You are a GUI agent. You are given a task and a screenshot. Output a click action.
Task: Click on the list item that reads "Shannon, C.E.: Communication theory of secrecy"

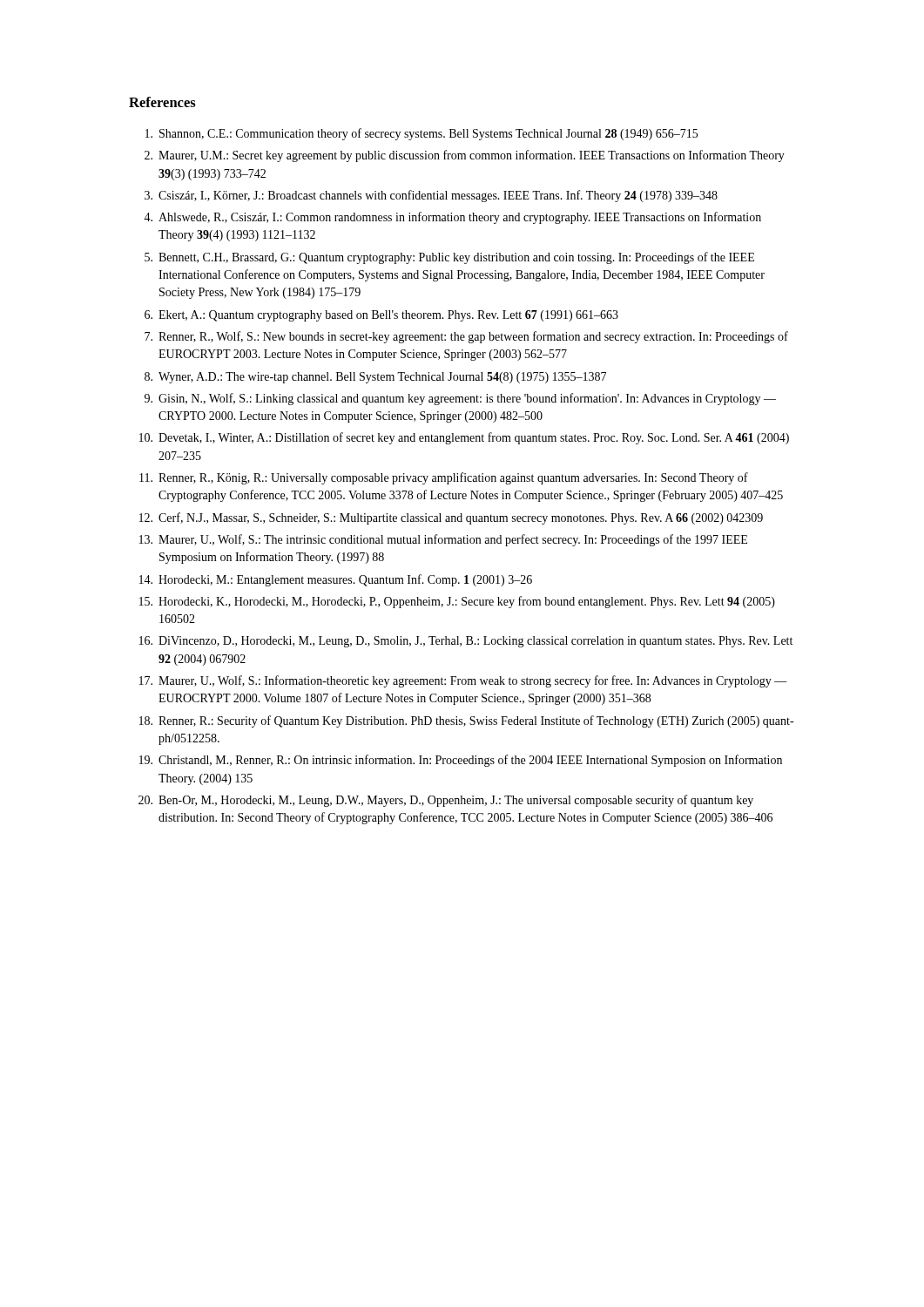click(x=462, y=134)
